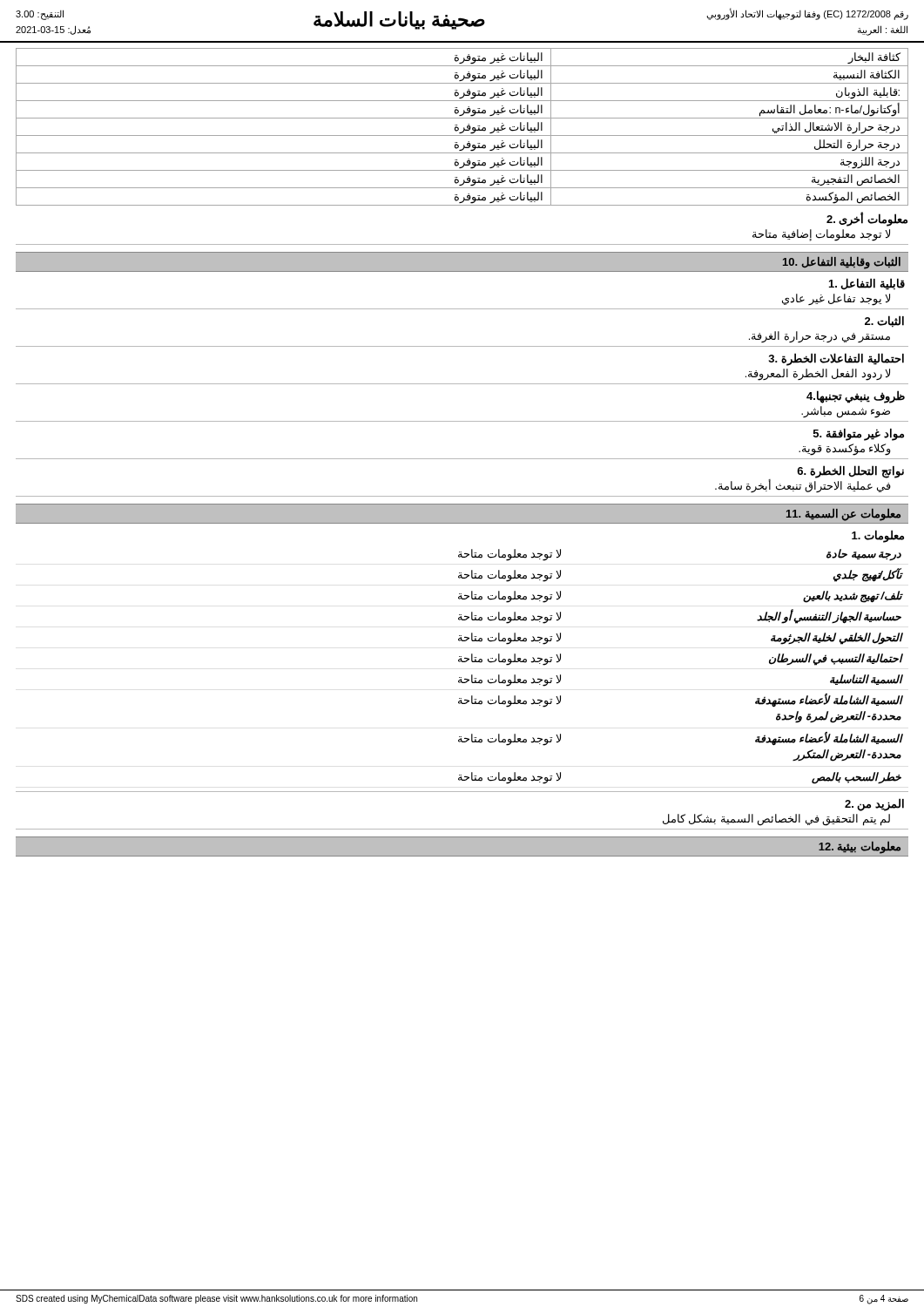Navigate to the passage starting "لم يتم التحقيق في الخصائص"

point(776,819)
